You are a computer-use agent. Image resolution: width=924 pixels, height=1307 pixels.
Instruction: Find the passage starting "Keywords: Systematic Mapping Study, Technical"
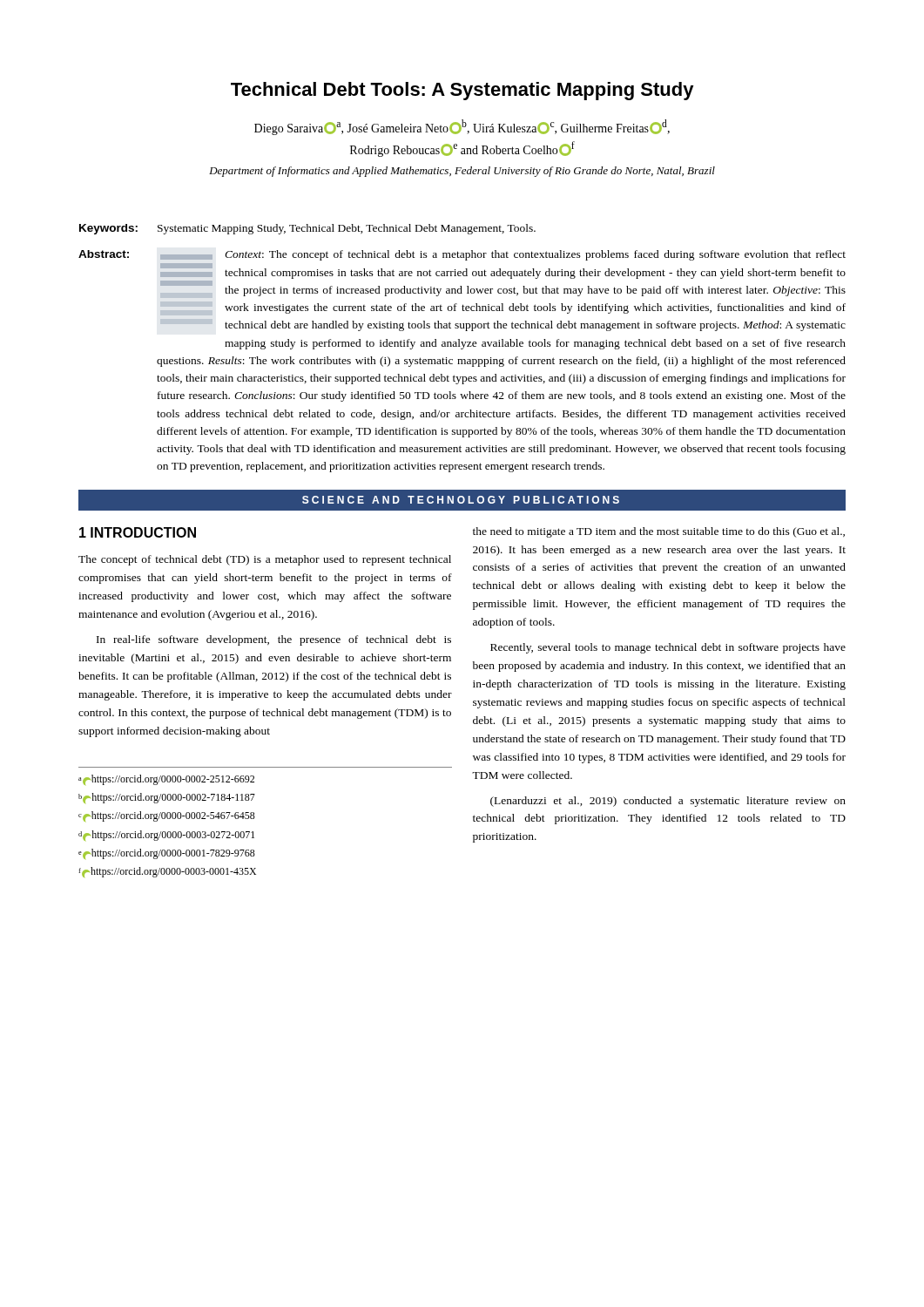coord(462,229)
